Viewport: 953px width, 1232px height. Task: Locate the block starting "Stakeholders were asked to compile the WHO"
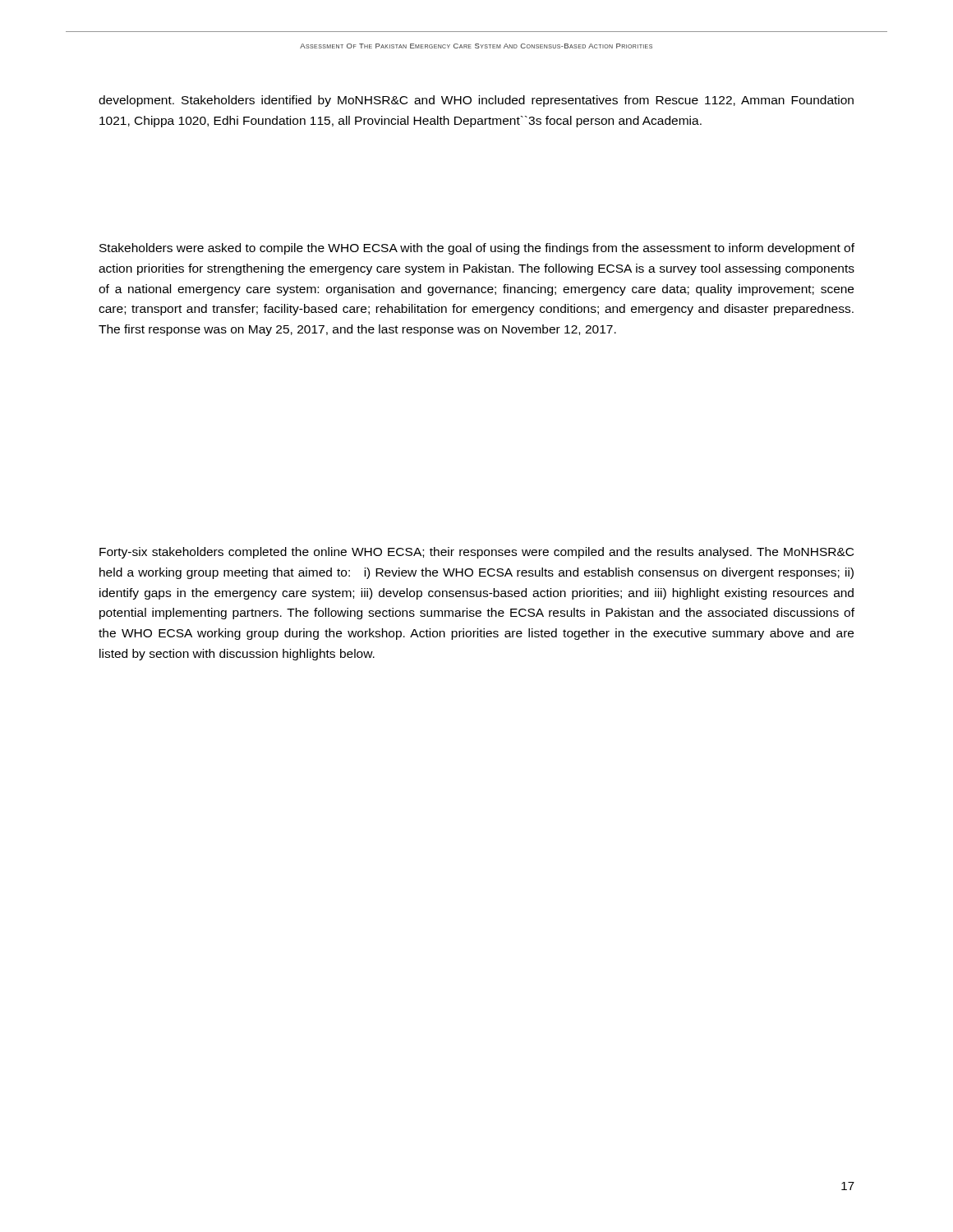pos(476,288)
